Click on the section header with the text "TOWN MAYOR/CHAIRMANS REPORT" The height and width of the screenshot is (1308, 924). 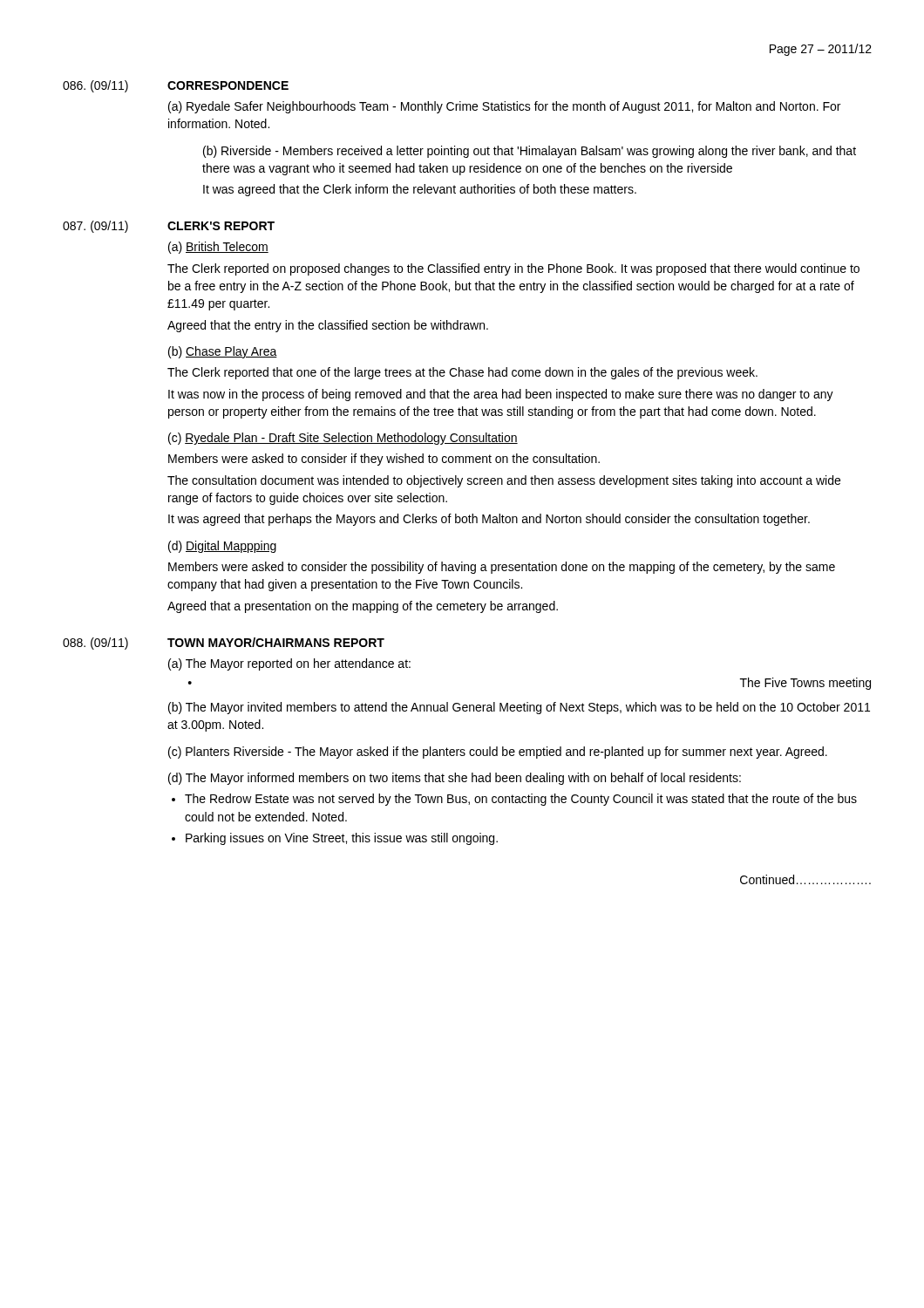point(276,643)
